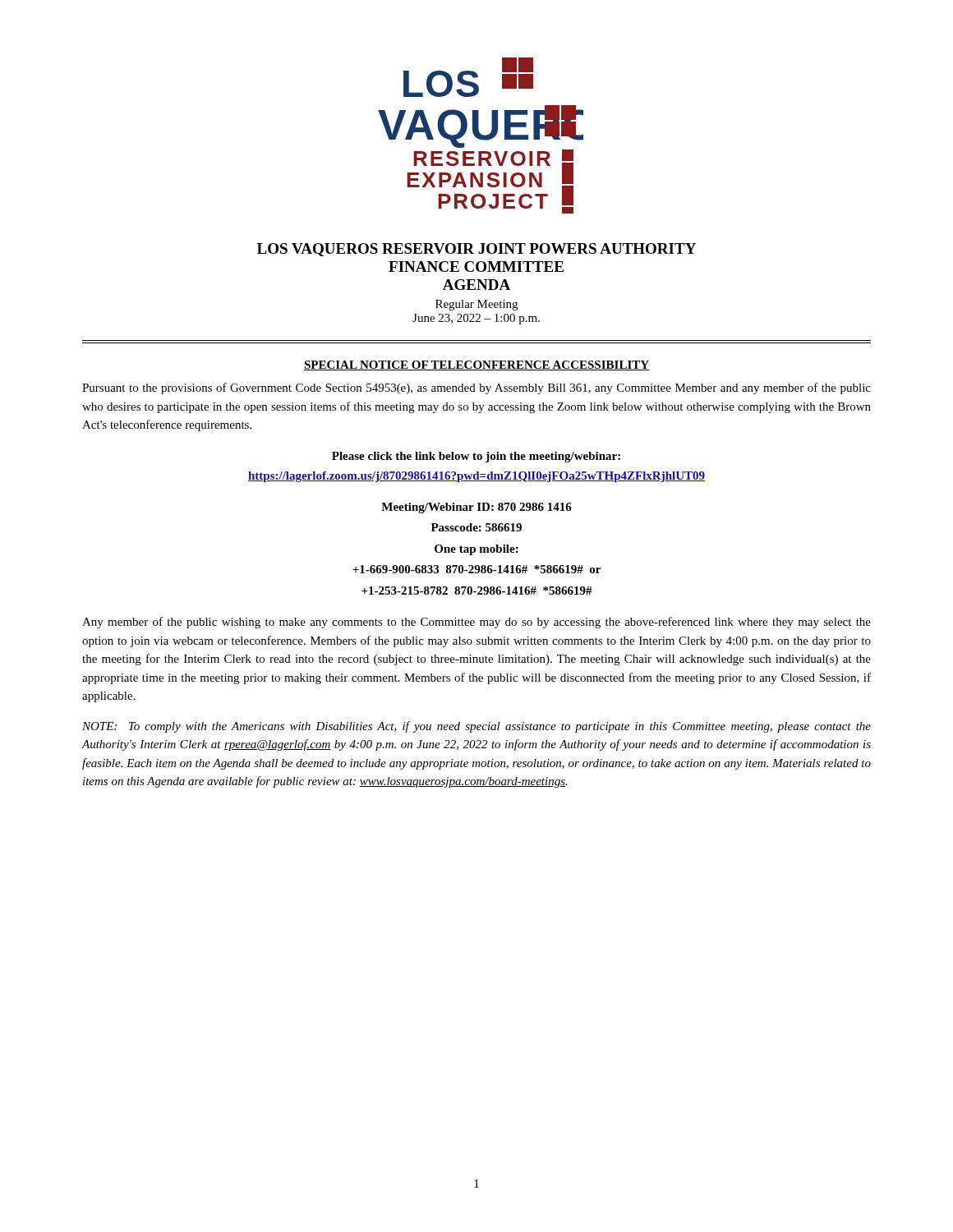Where is the passage that starts "NOTE: To comply with the Americans"?
The image size is (953, 1232).
point(476,753)
